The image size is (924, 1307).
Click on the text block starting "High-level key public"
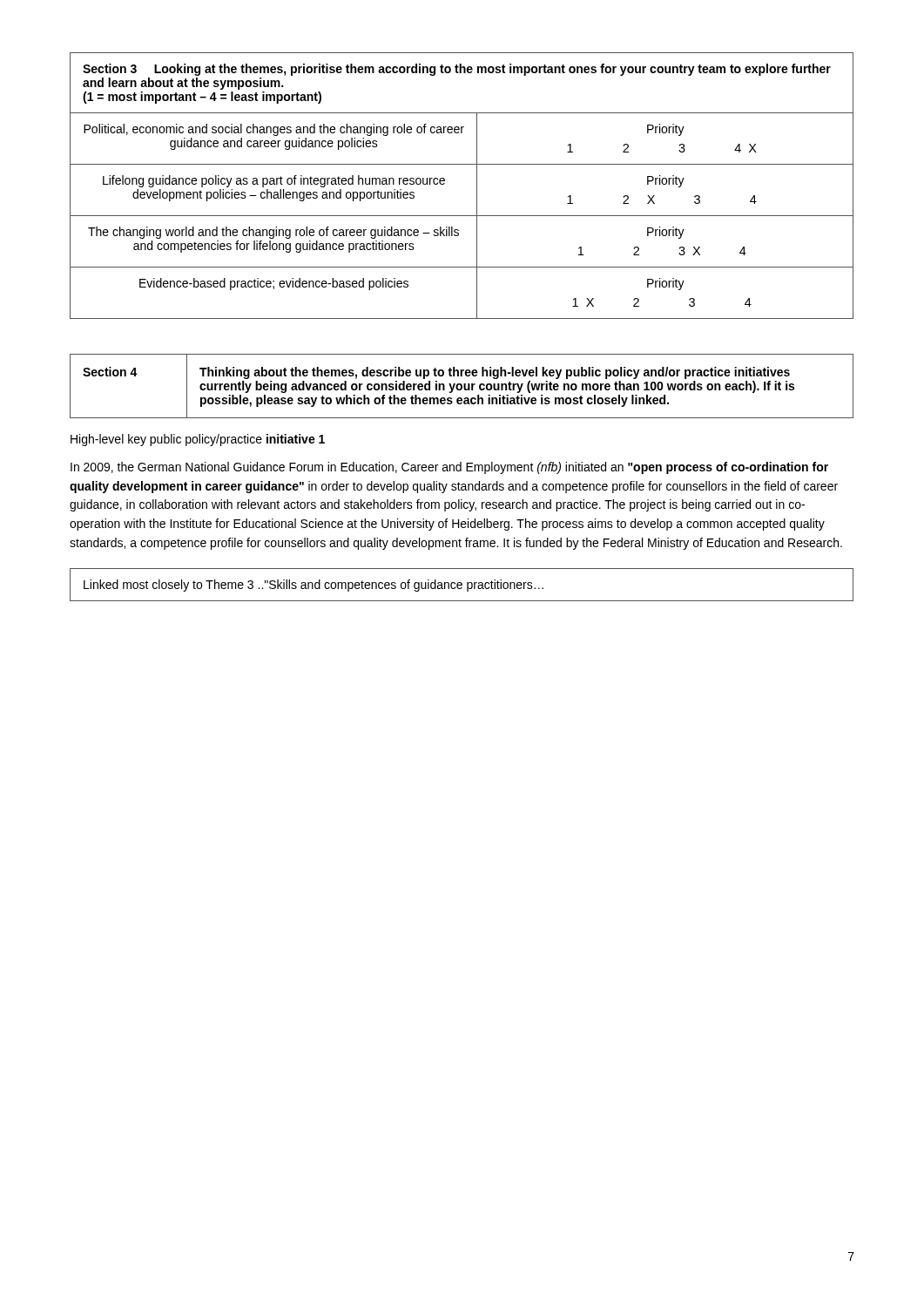(197, 439)
